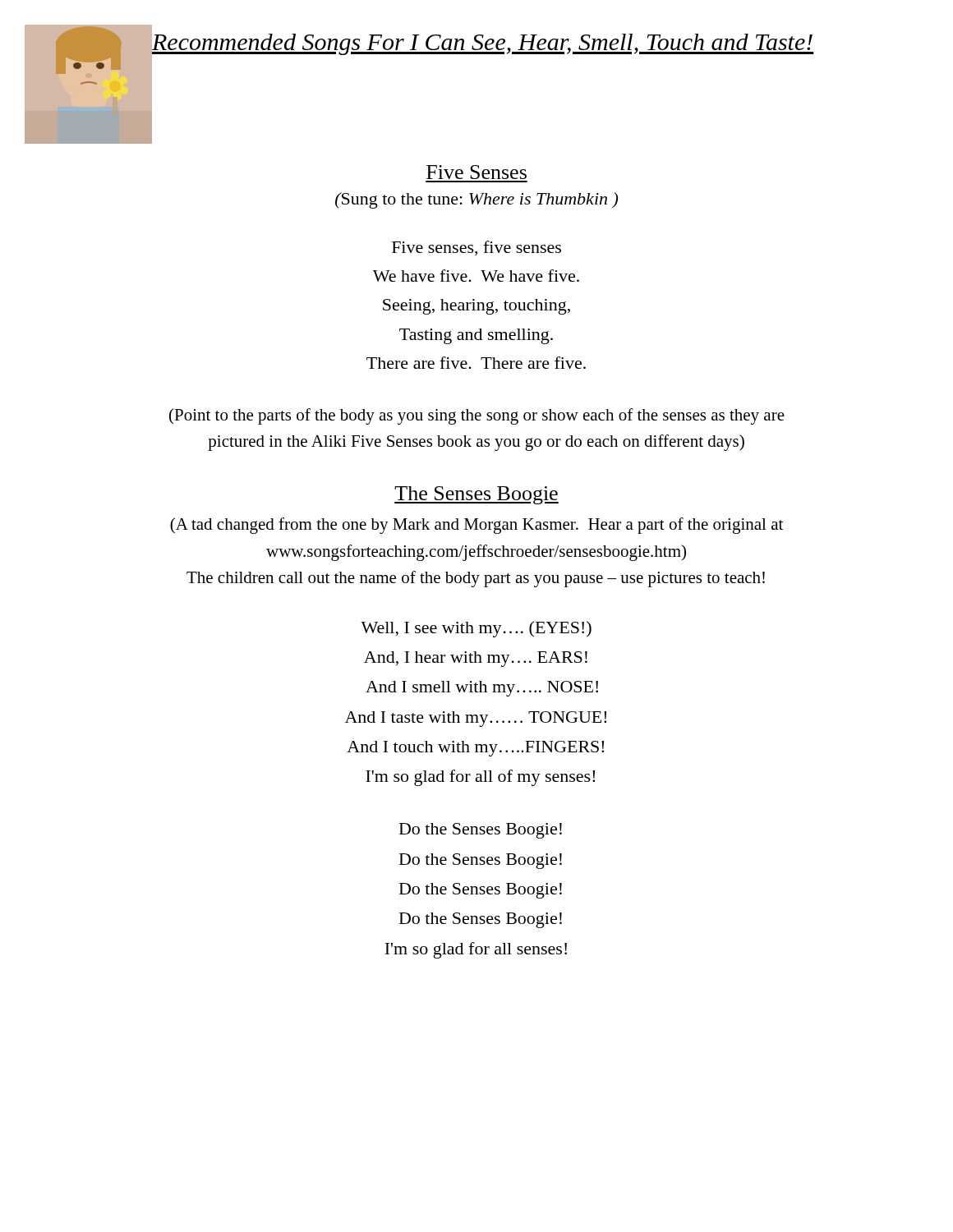Point to the block starting "Well, I see with my…. (EYES!) And,"
Screen dimensions: 1232x953
(x=476, y=702)
